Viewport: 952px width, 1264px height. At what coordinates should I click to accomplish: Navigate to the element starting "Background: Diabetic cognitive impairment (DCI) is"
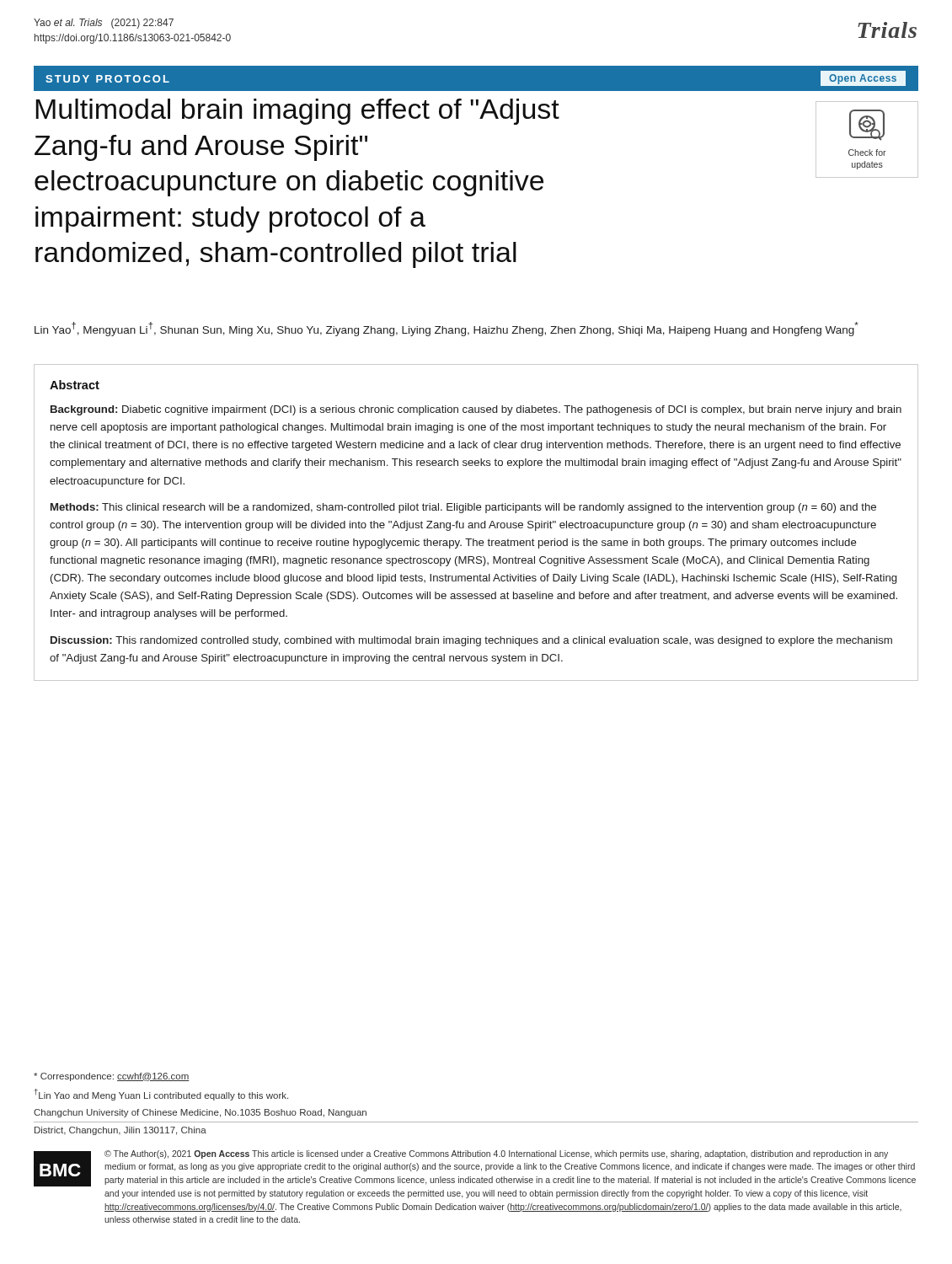[x=476, y=445]
